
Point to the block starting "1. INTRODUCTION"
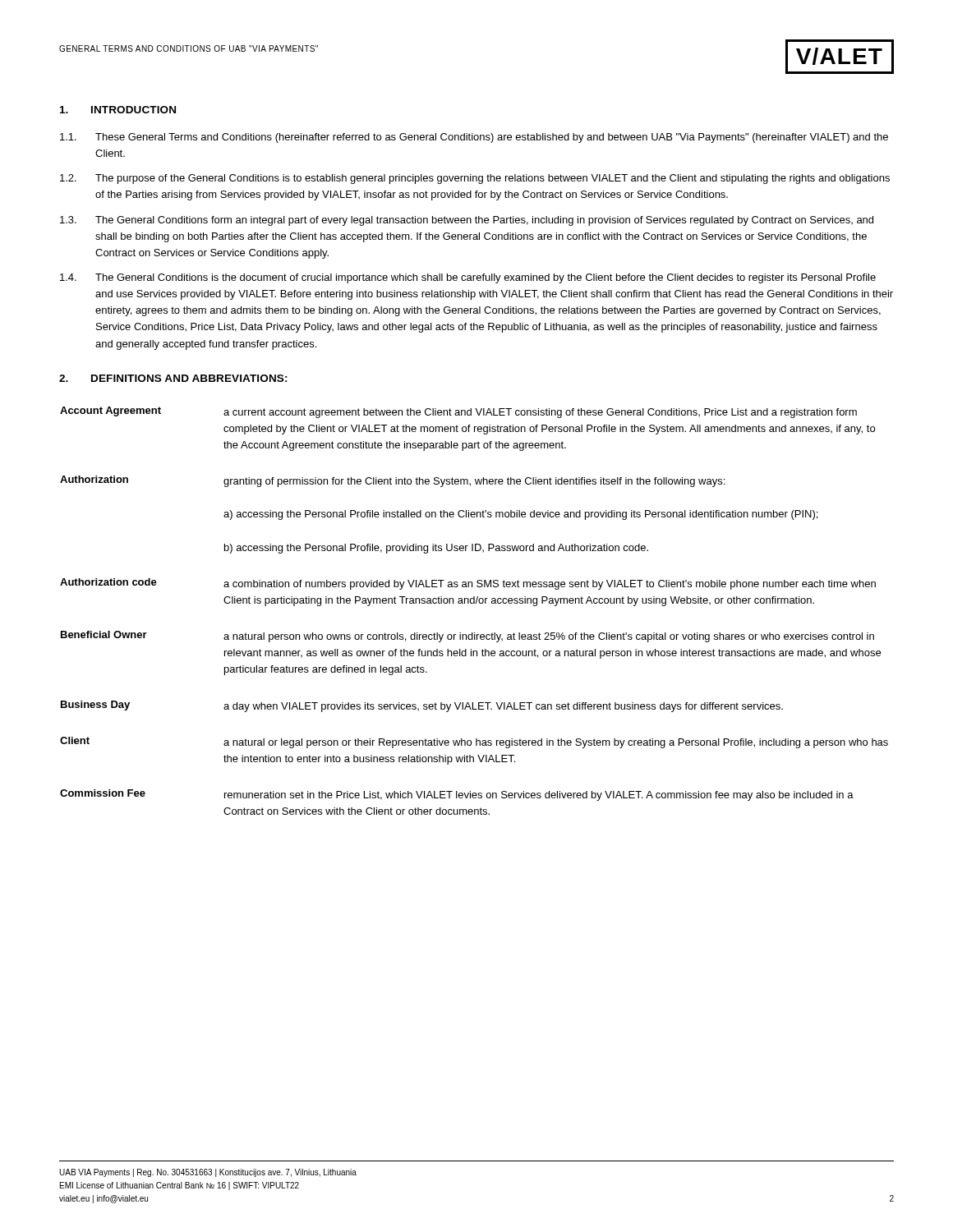tap(118, 110)
